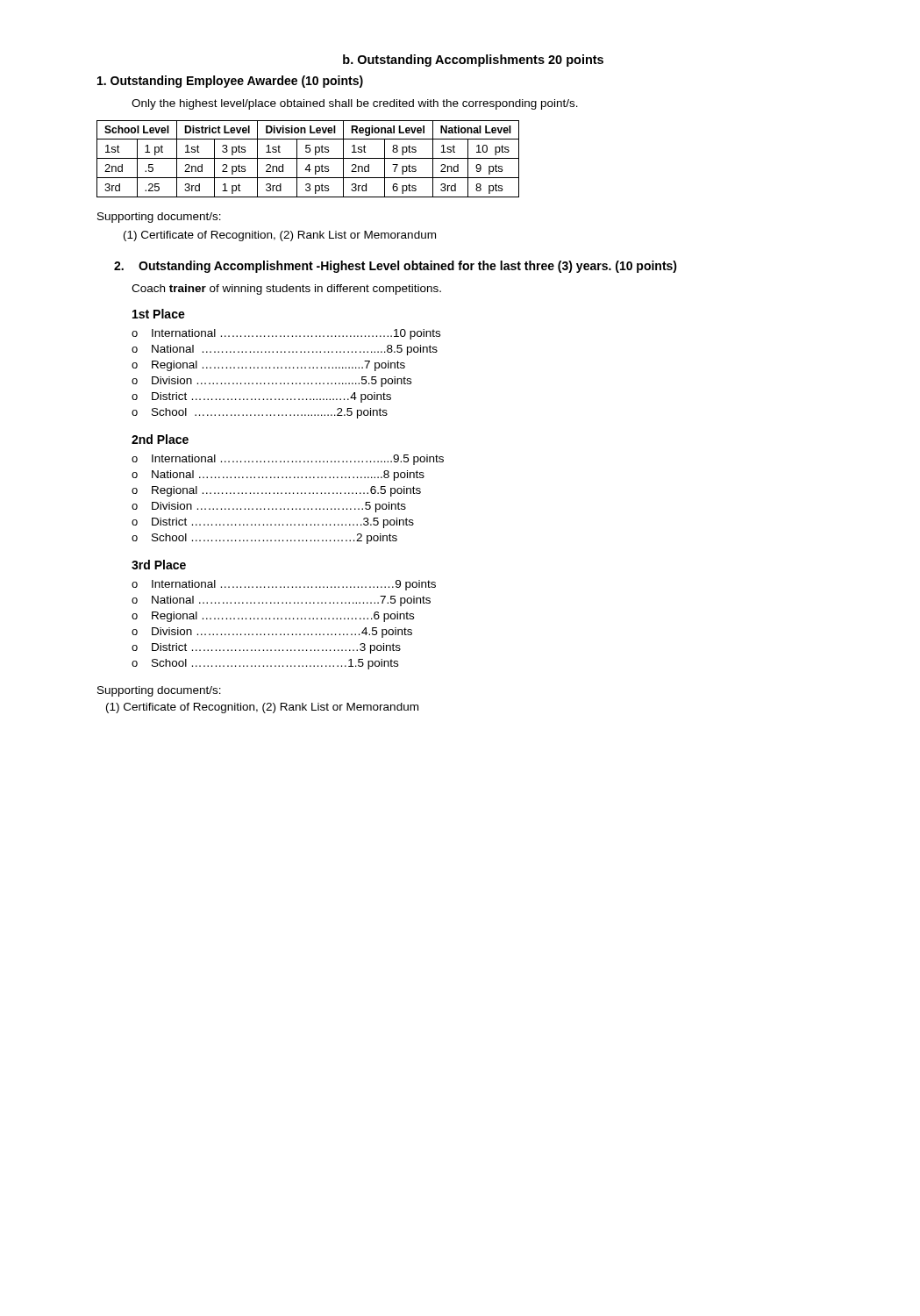Viewport: 920px width, 1316px height.
Task: Click on the text starting "o National …………….……………………….....8.5 points"
Action: tap(285, 350)
